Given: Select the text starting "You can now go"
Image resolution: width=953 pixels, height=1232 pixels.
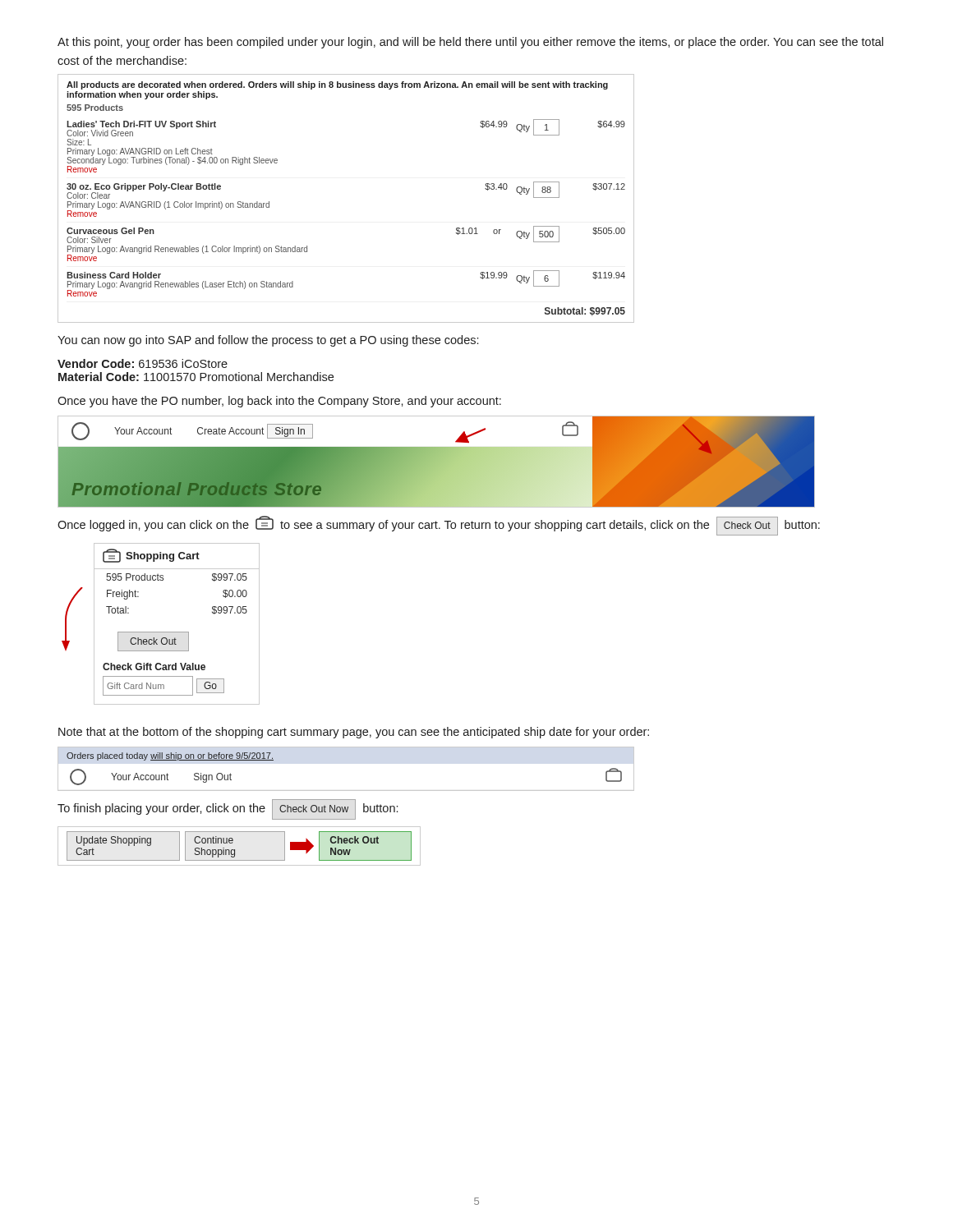Looking at the screenshot, I should (268, 340).
